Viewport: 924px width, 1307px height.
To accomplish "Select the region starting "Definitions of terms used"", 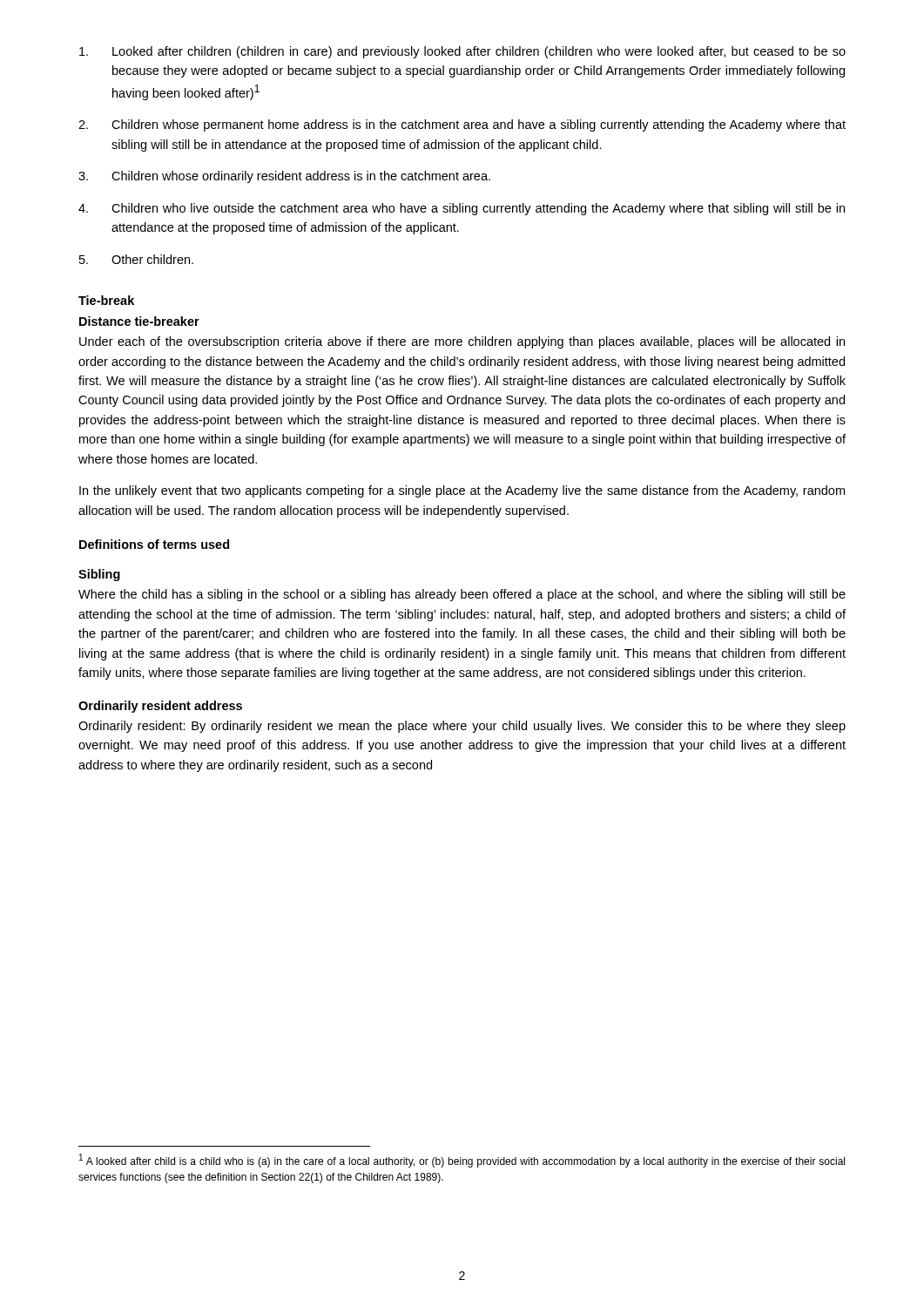I will click(154, 545).
